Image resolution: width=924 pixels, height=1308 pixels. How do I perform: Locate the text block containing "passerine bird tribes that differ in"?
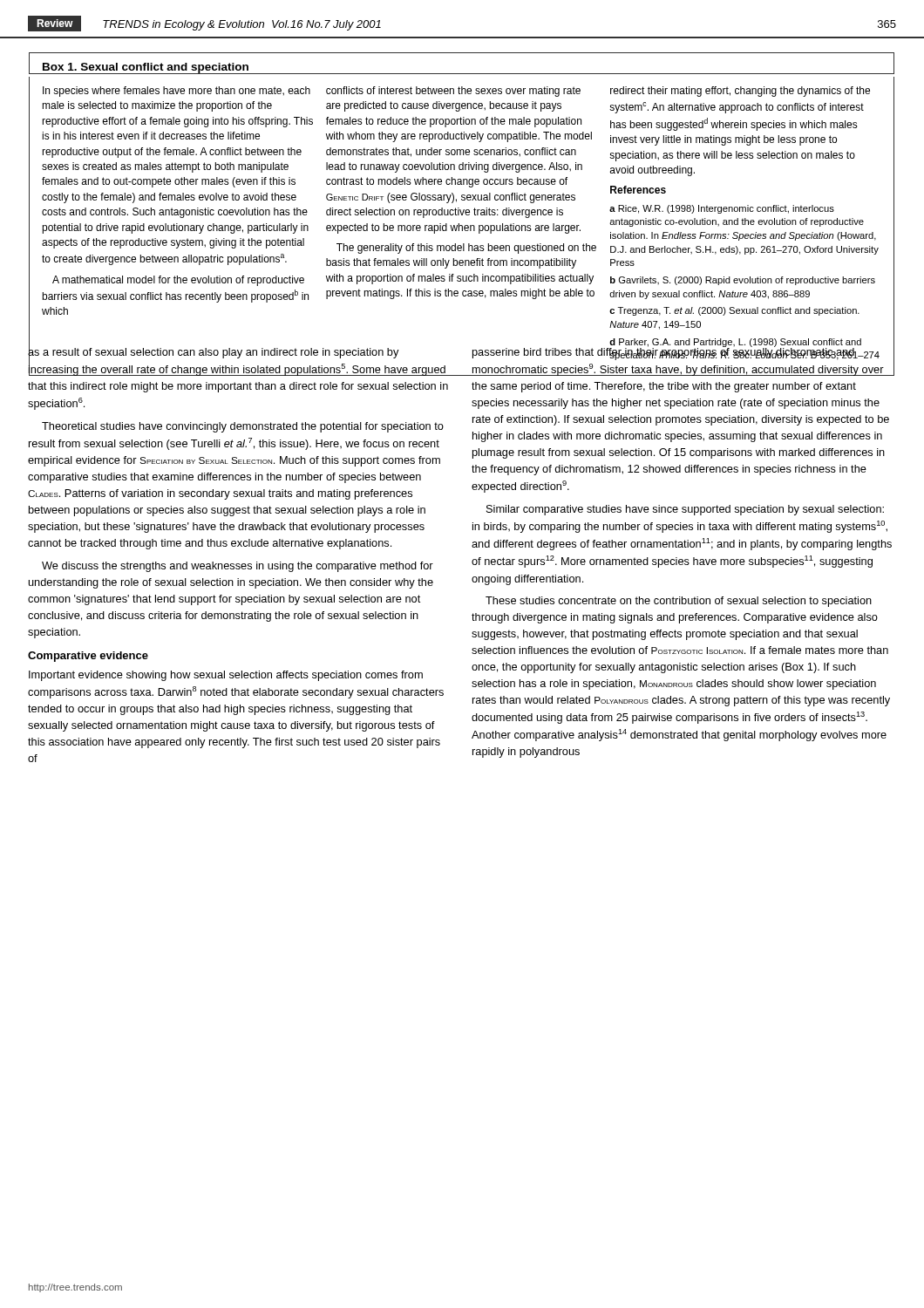point(684,553)
